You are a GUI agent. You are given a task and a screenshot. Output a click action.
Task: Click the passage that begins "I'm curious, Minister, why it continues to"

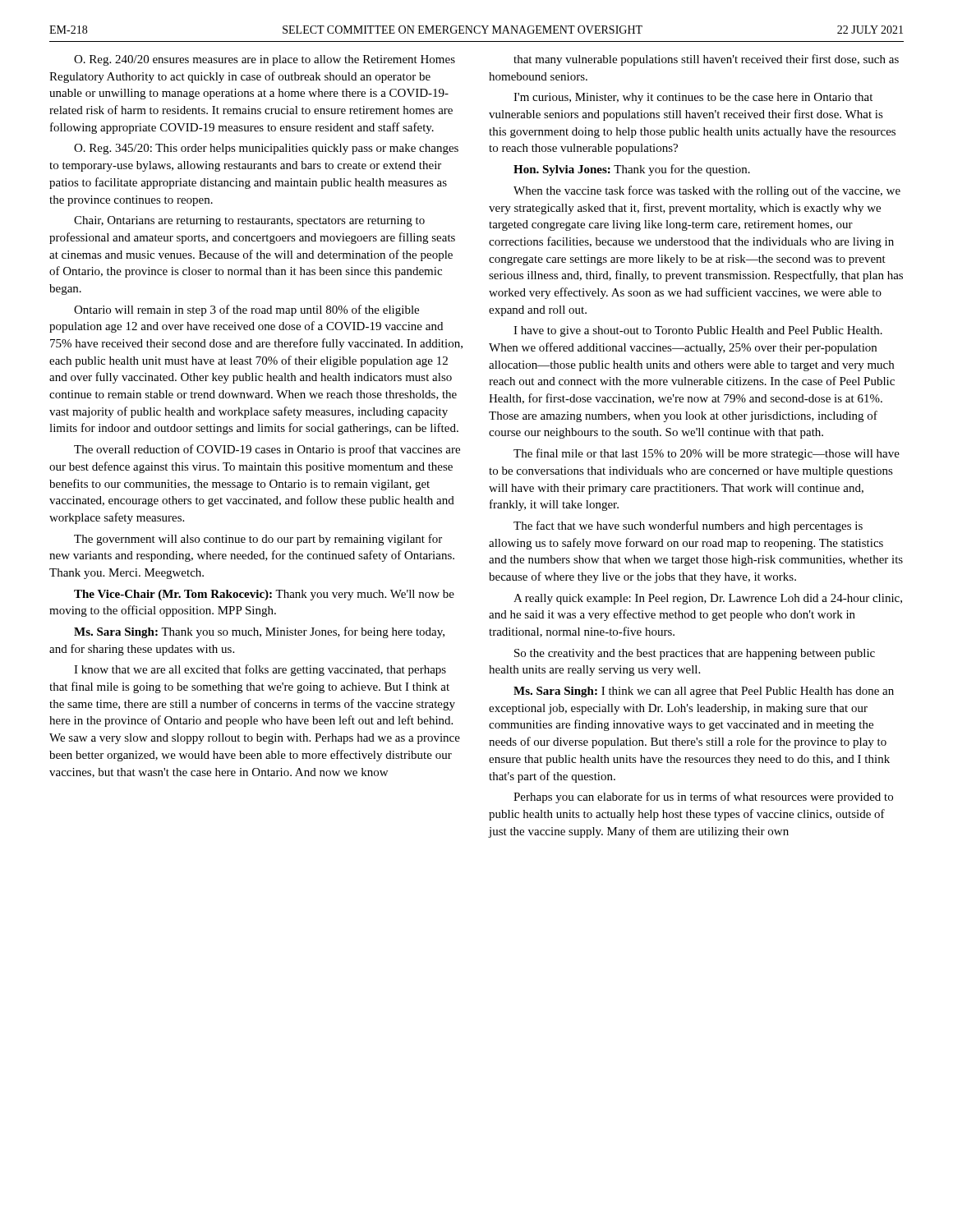[696, 123]
